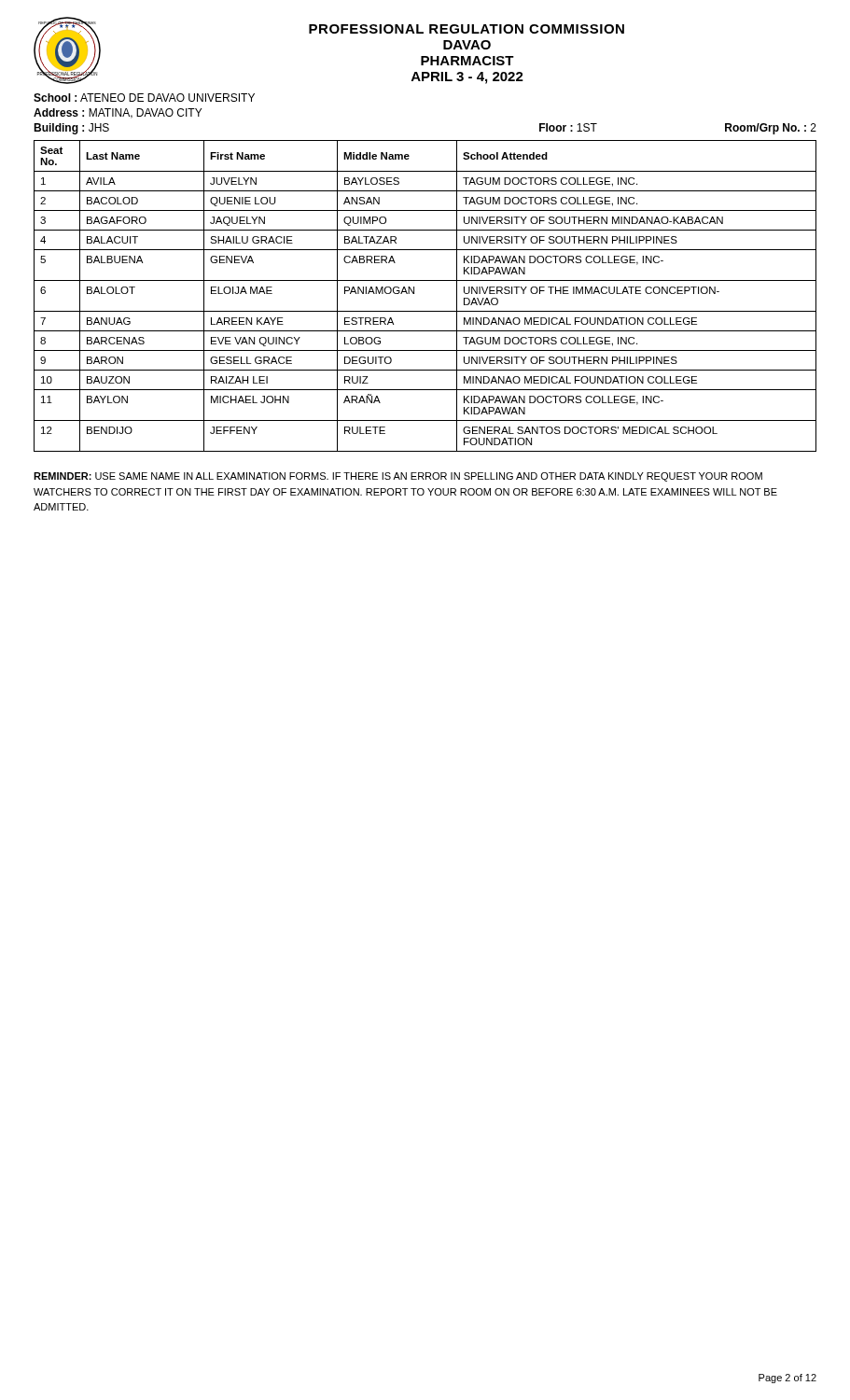Click on the text block containing "Address : MATINA,"
The height and width of the screenshot is (1400, 850).
coord(118,113)
